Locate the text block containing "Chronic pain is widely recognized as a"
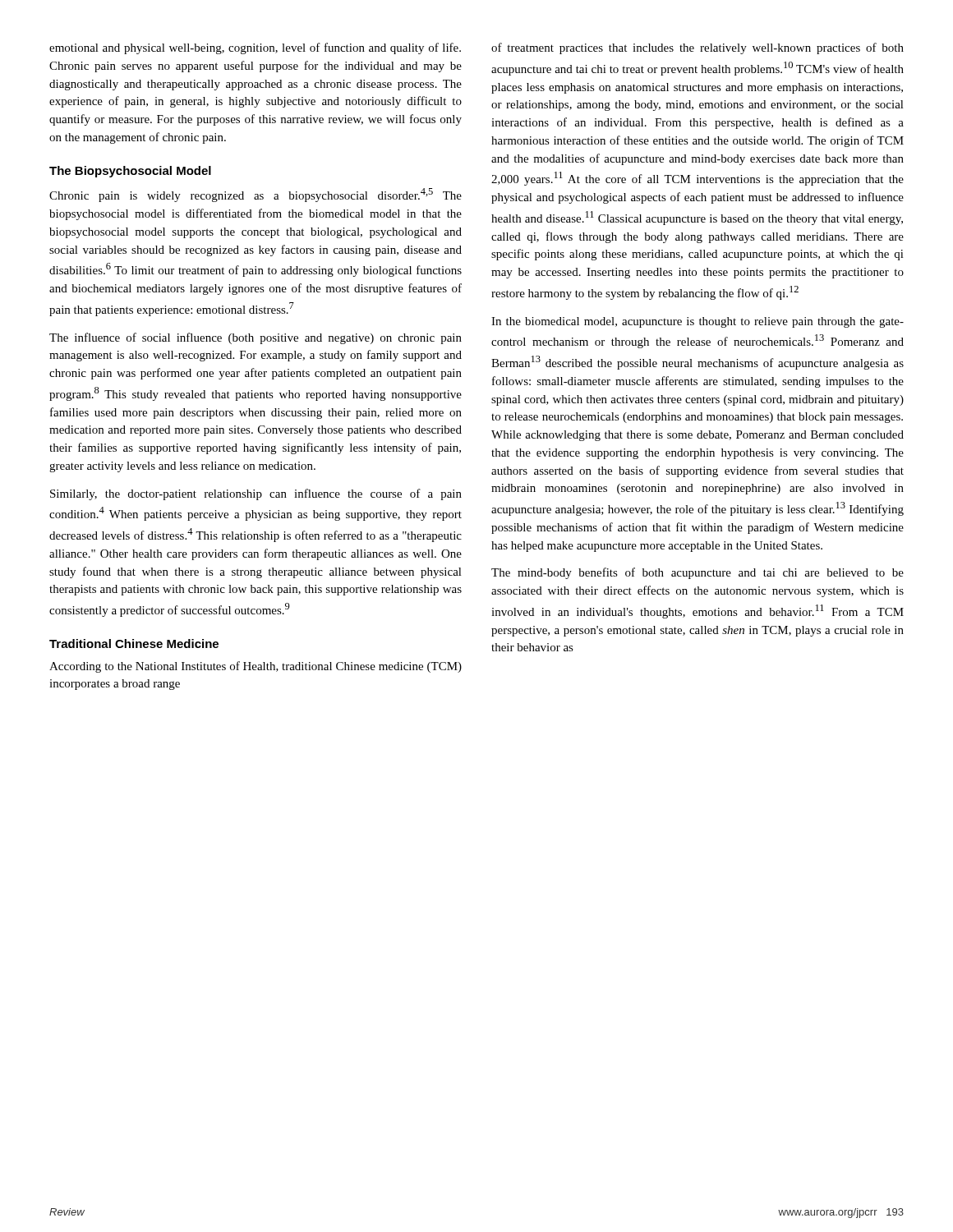Screen dimensions: 1232x953 tap(255, 252)
